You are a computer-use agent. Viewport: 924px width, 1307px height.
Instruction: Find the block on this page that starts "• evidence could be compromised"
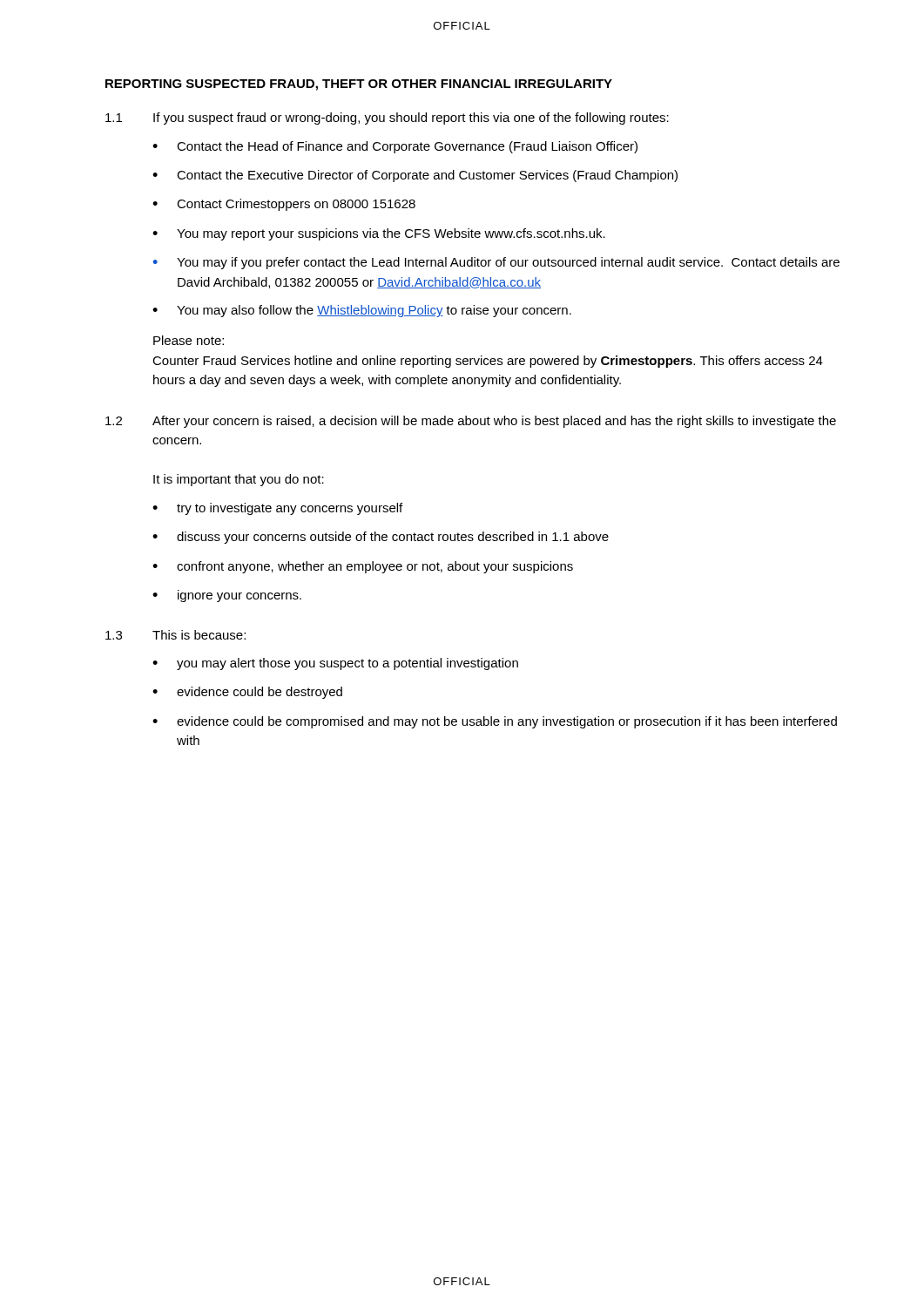503,731
